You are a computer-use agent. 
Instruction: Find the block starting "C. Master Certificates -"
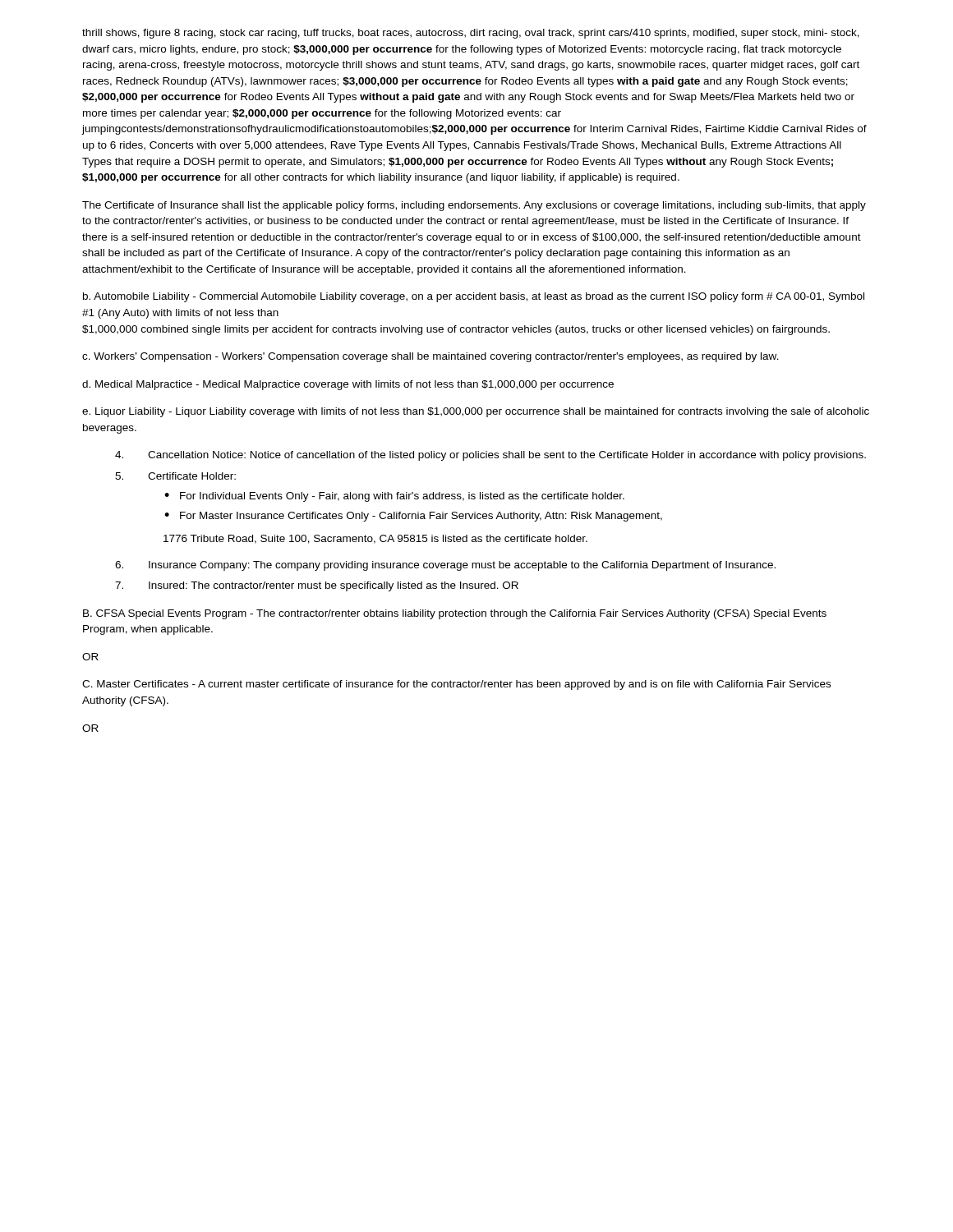click(457, 692)
